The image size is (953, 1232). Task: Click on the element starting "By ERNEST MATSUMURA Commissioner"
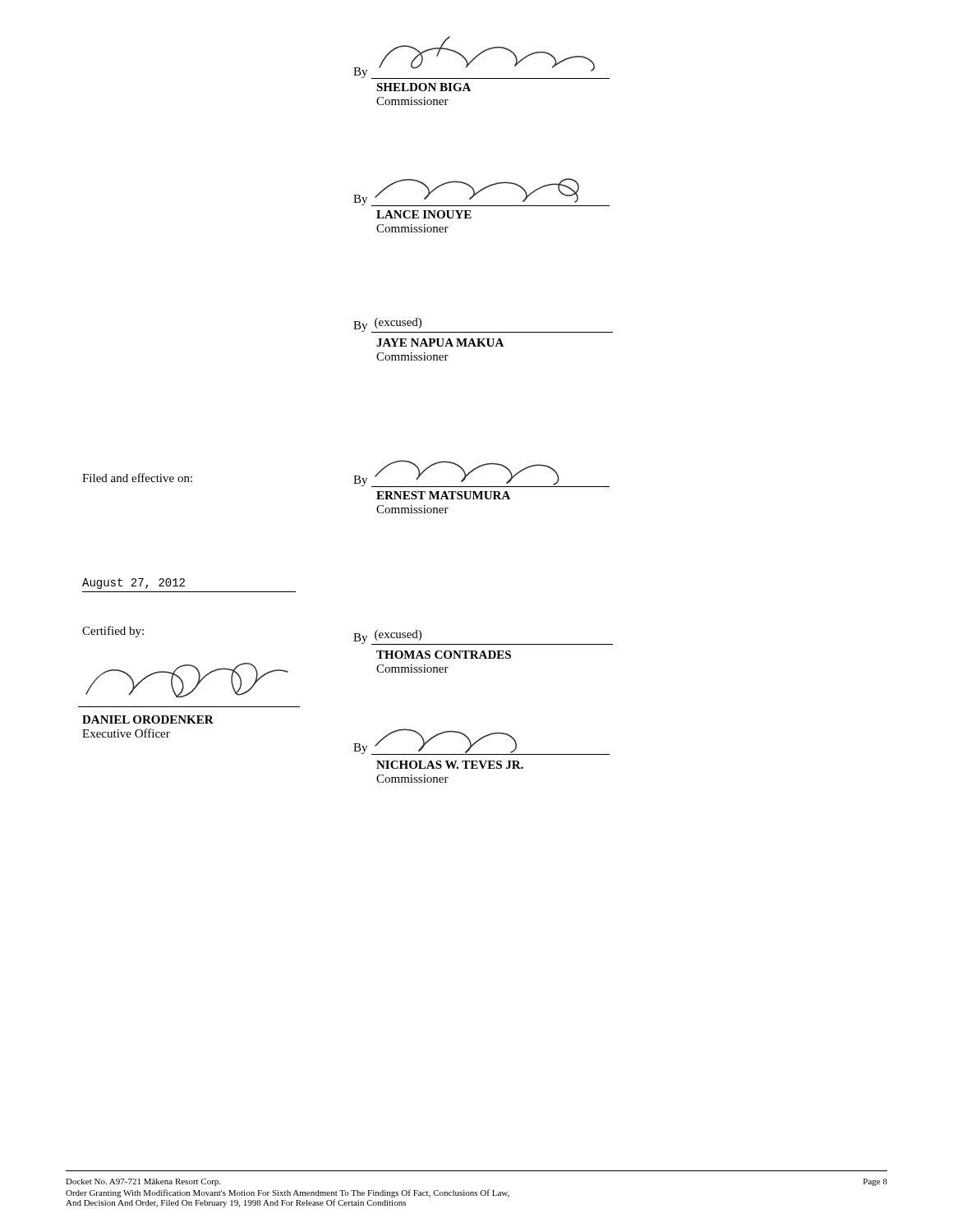[x=481, y=480]
